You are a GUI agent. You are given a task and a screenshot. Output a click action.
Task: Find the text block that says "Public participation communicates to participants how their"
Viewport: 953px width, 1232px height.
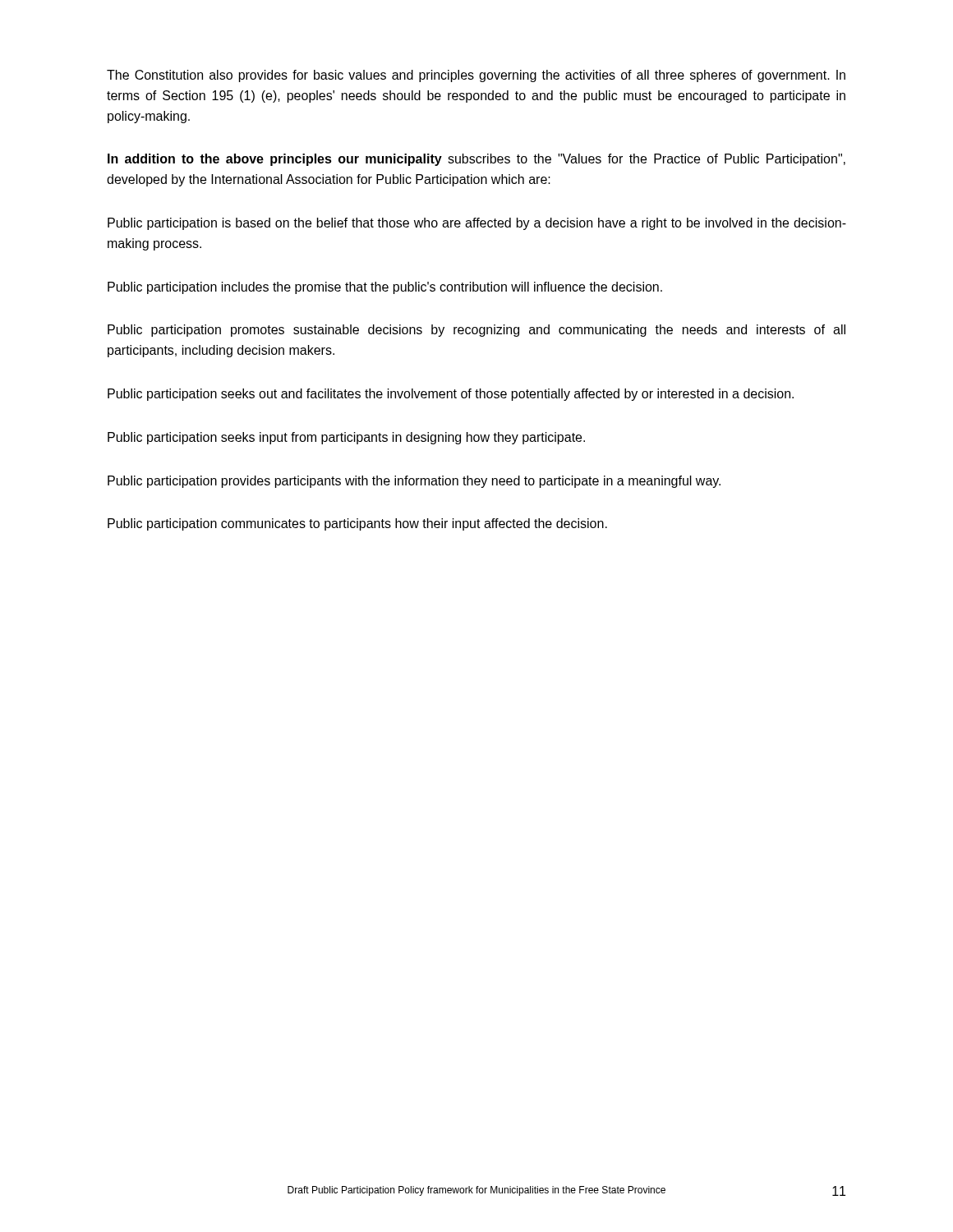pyautogui.click(x=357, y=524)
